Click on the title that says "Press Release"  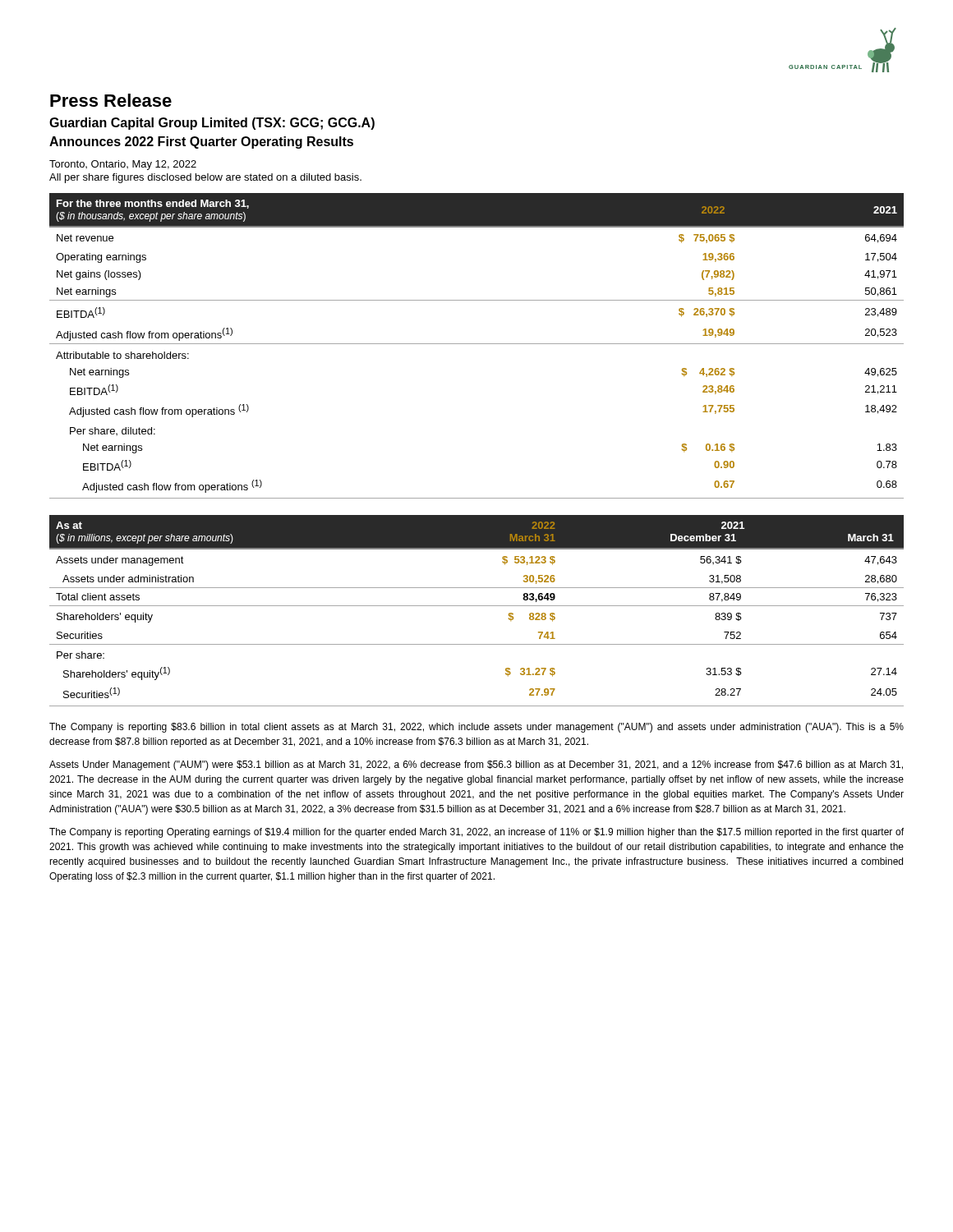click(111, 101)
